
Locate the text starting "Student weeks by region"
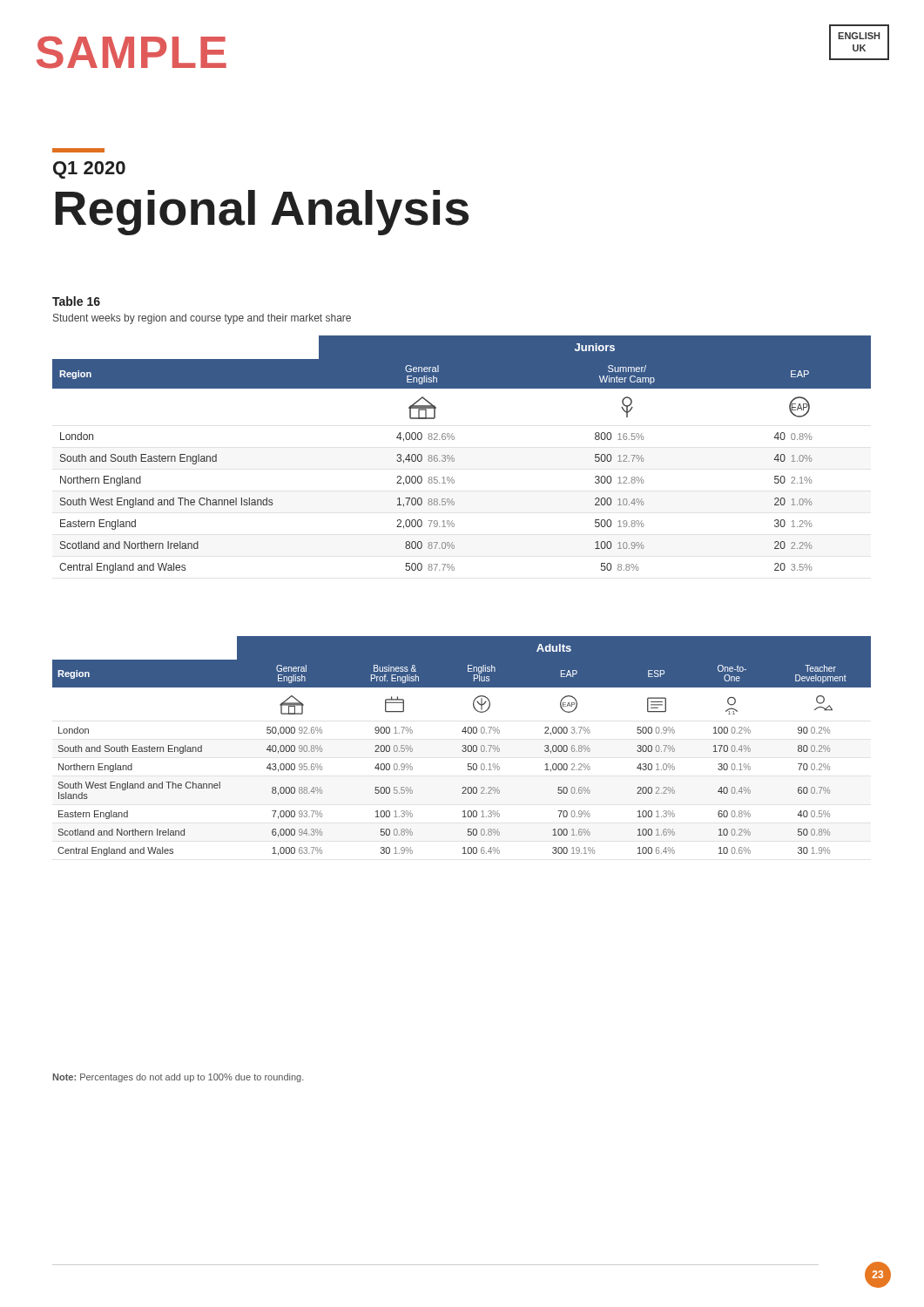[202, 318]
